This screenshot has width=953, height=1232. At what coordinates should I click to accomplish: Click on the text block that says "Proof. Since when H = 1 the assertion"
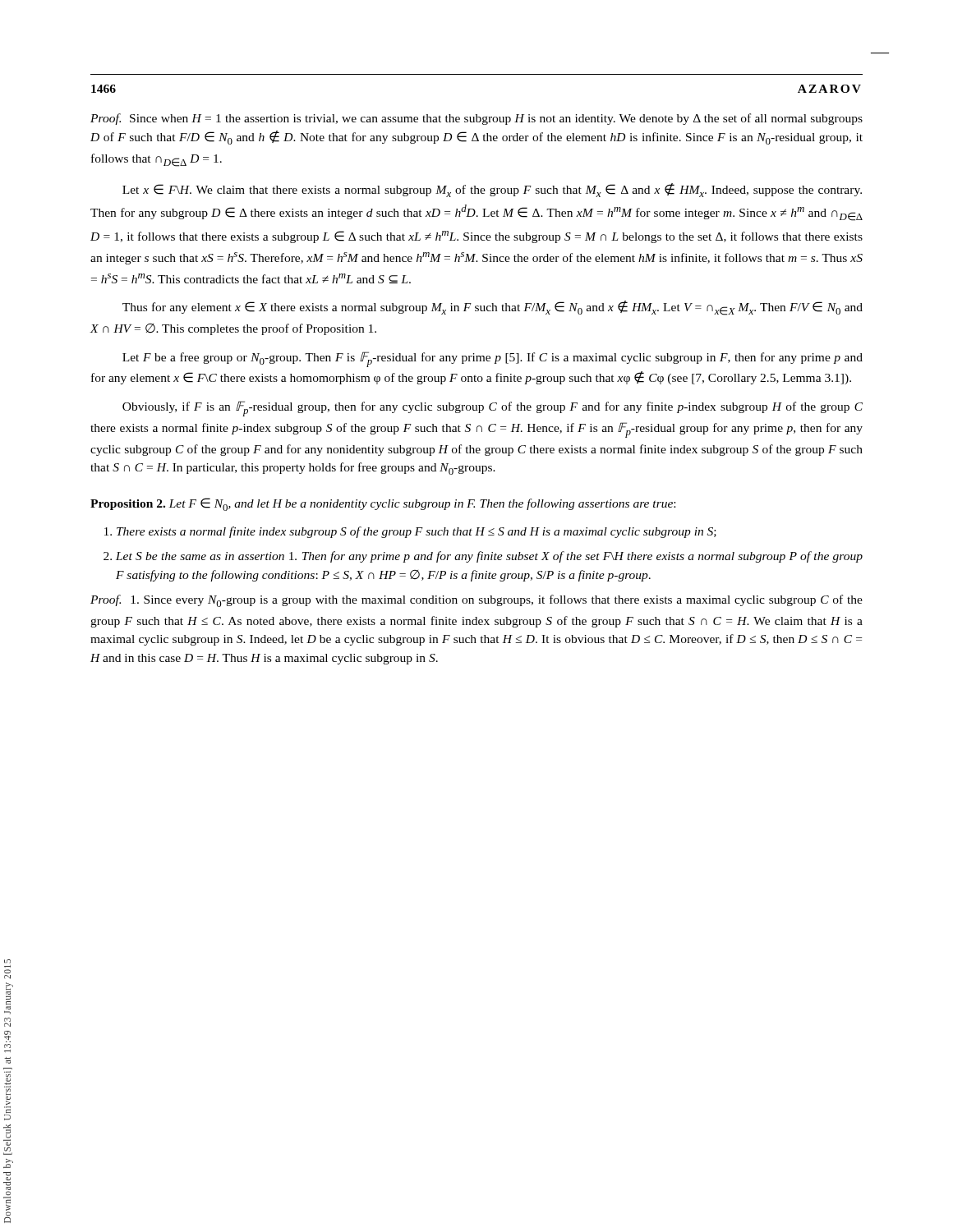point(476,224)
